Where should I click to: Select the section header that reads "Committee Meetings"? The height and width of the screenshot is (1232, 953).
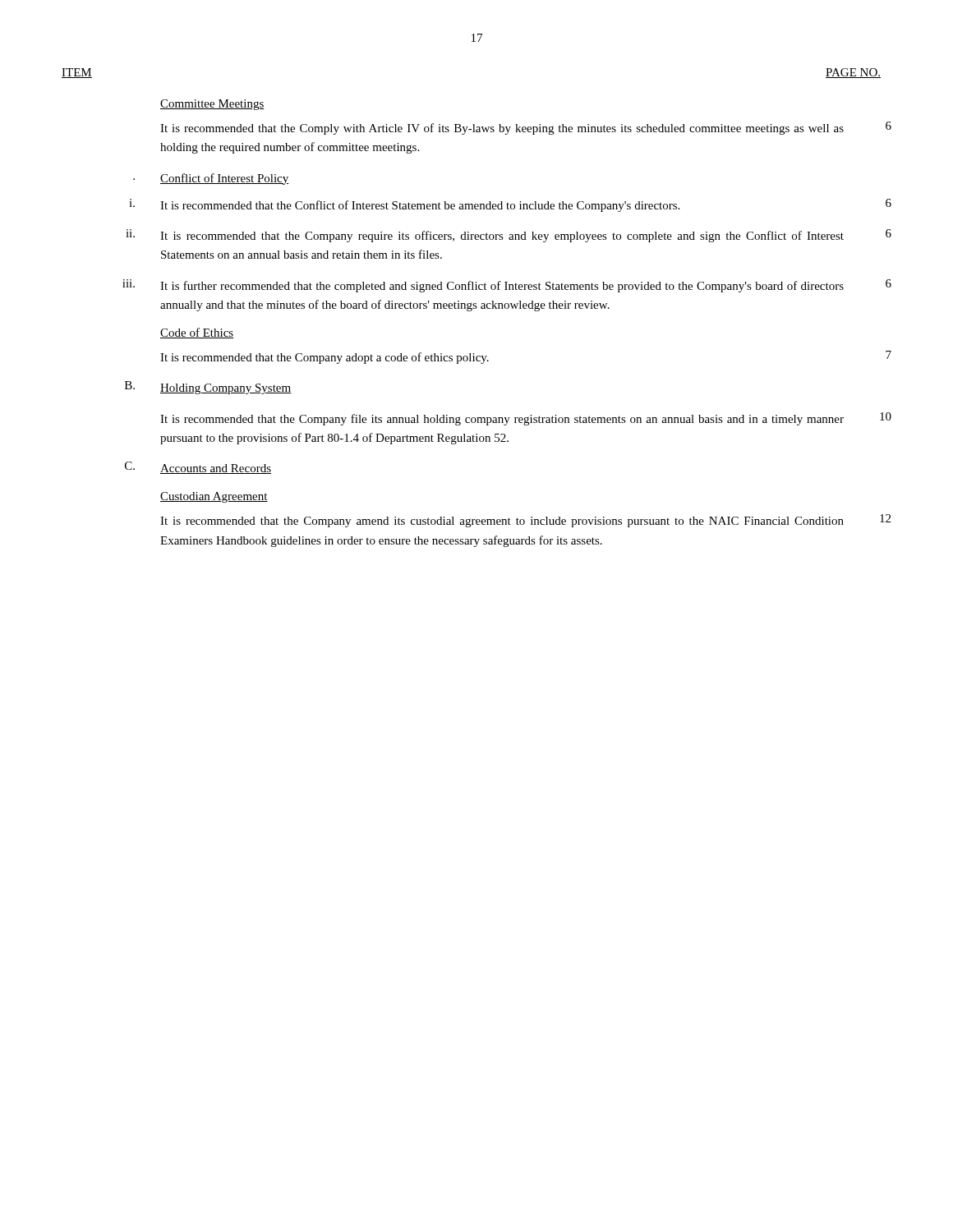click(212, 103)
